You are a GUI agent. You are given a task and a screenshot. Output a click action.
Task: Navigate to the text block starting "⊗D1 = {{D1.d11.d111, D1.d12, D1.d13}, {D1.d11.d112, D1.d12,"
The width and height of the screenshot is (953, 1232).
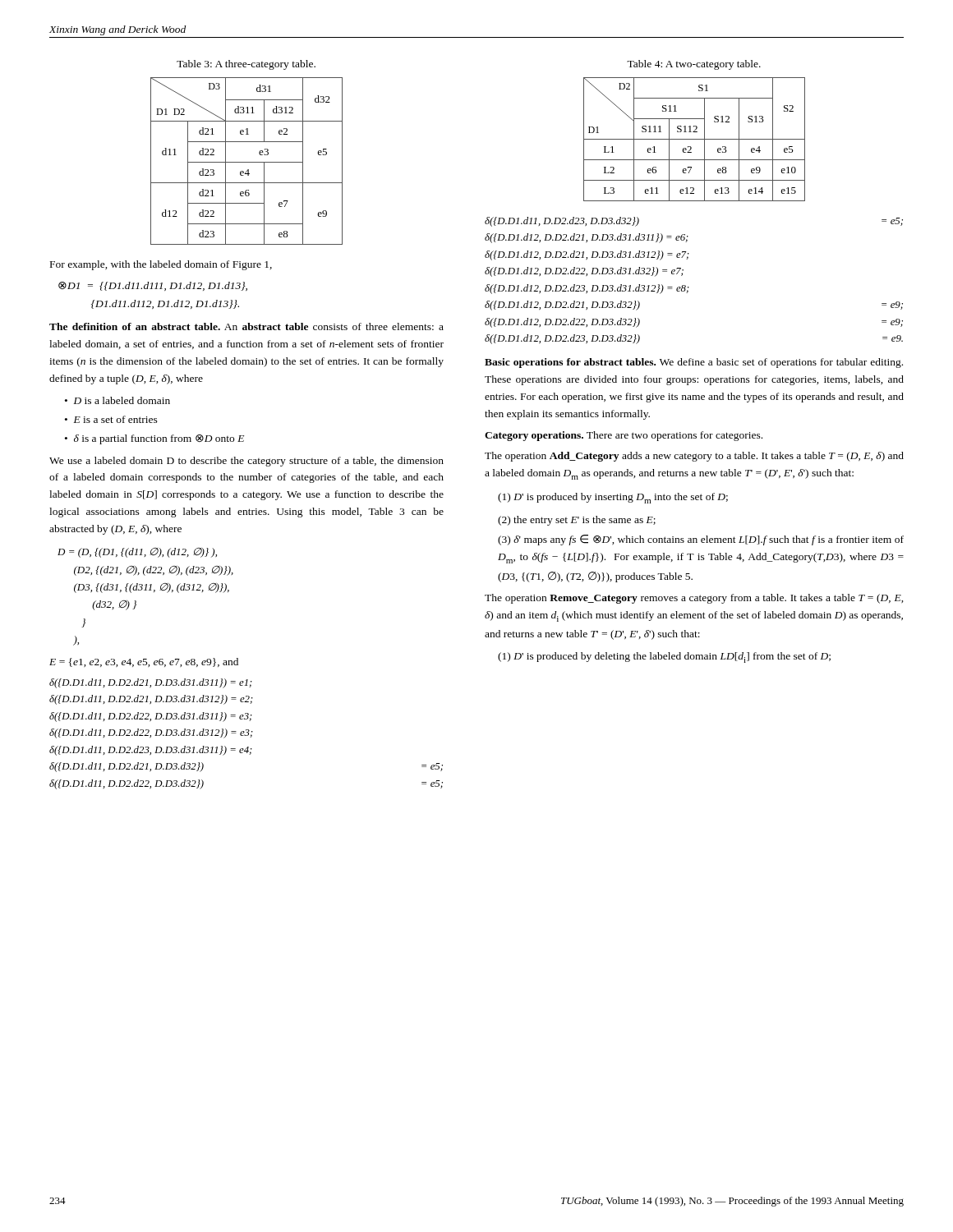[x=153, y=294]
